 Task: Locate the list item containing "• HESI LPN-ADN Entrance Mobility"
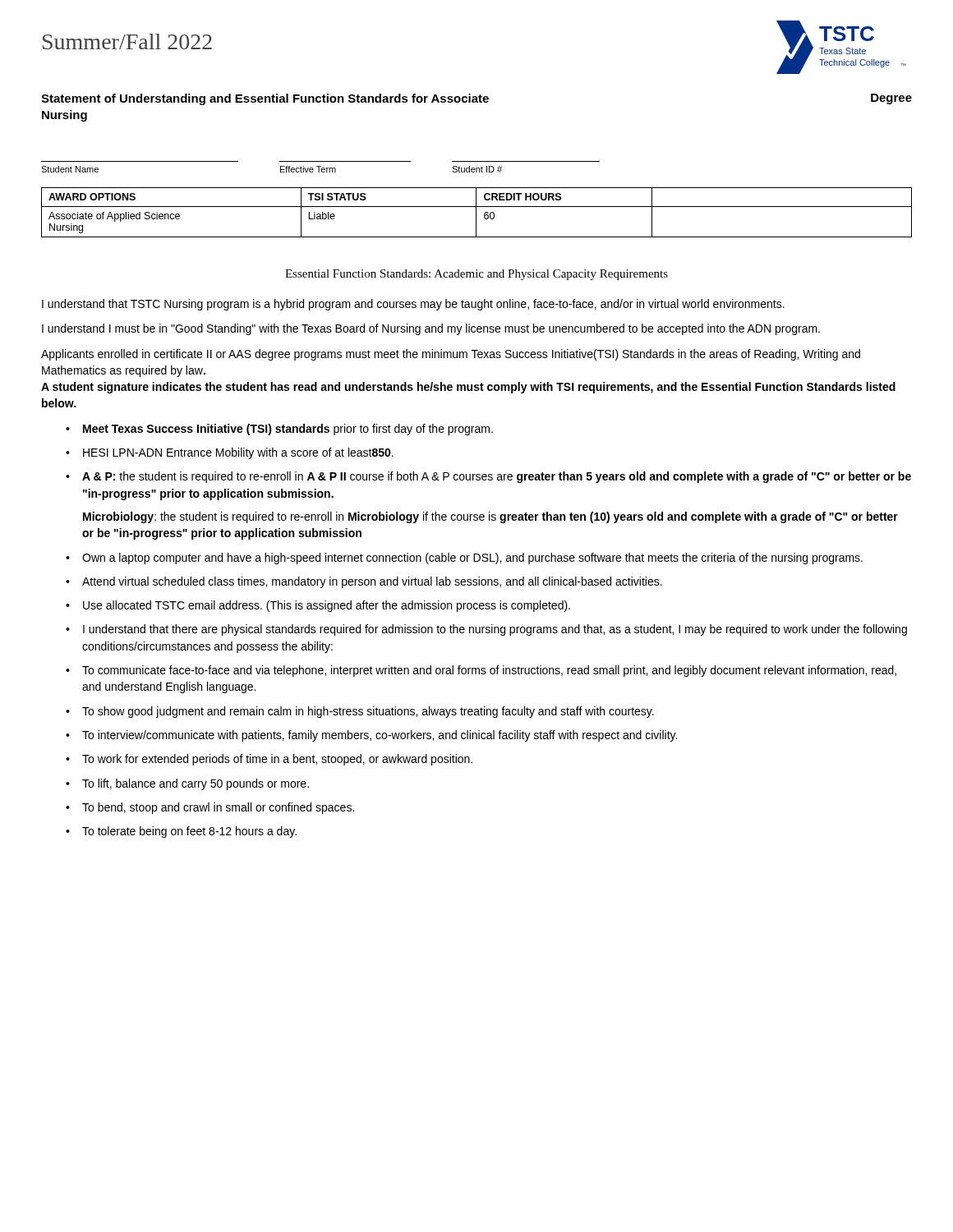230,453
